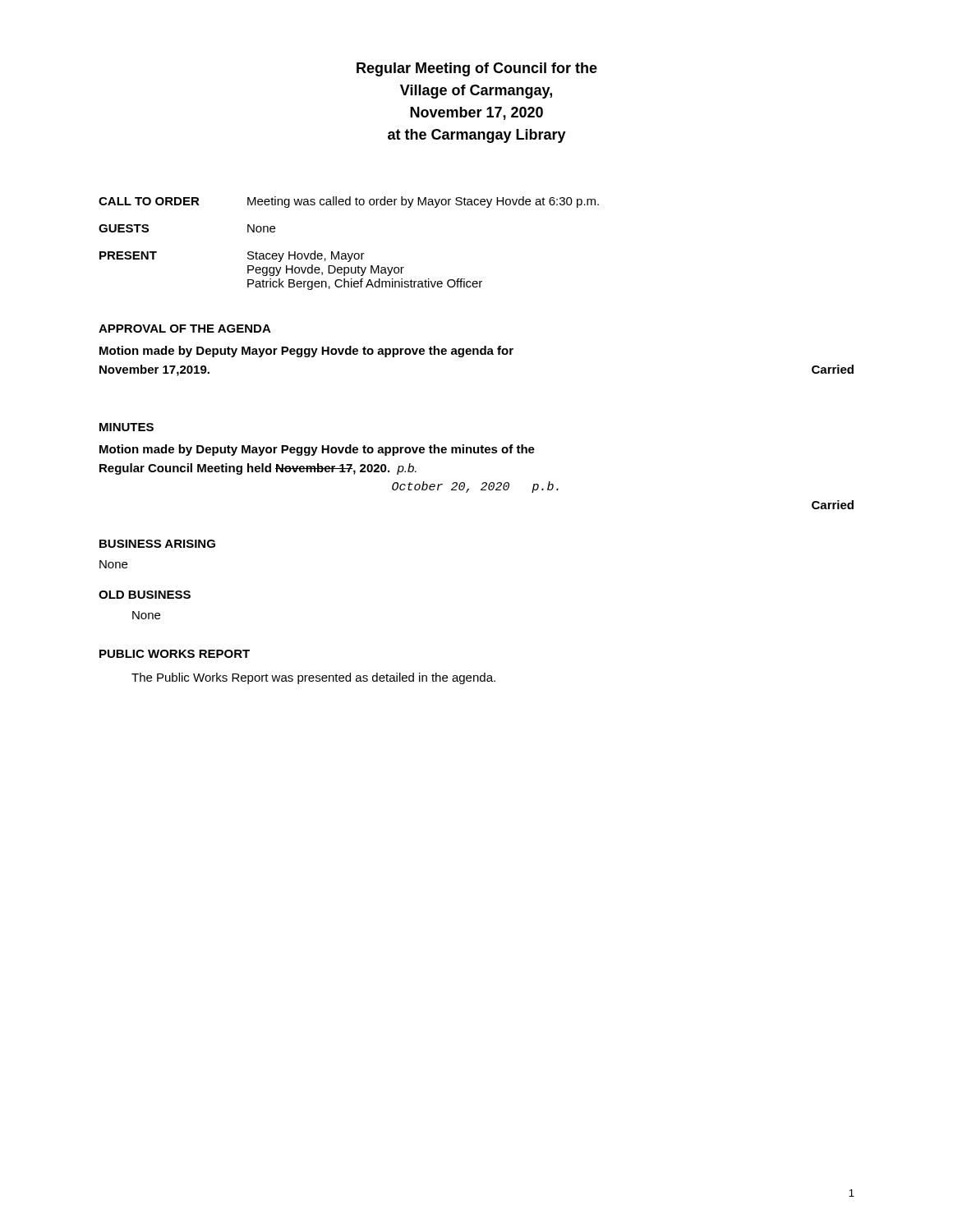Viewport: 953px width, 1232px height.
Task: Click on the element starting "PRESENT Stacey Hovde, Mayor Peggy Hovde, Deputy Mayor"
Action: pyautogui.click(x=476, y=269)
